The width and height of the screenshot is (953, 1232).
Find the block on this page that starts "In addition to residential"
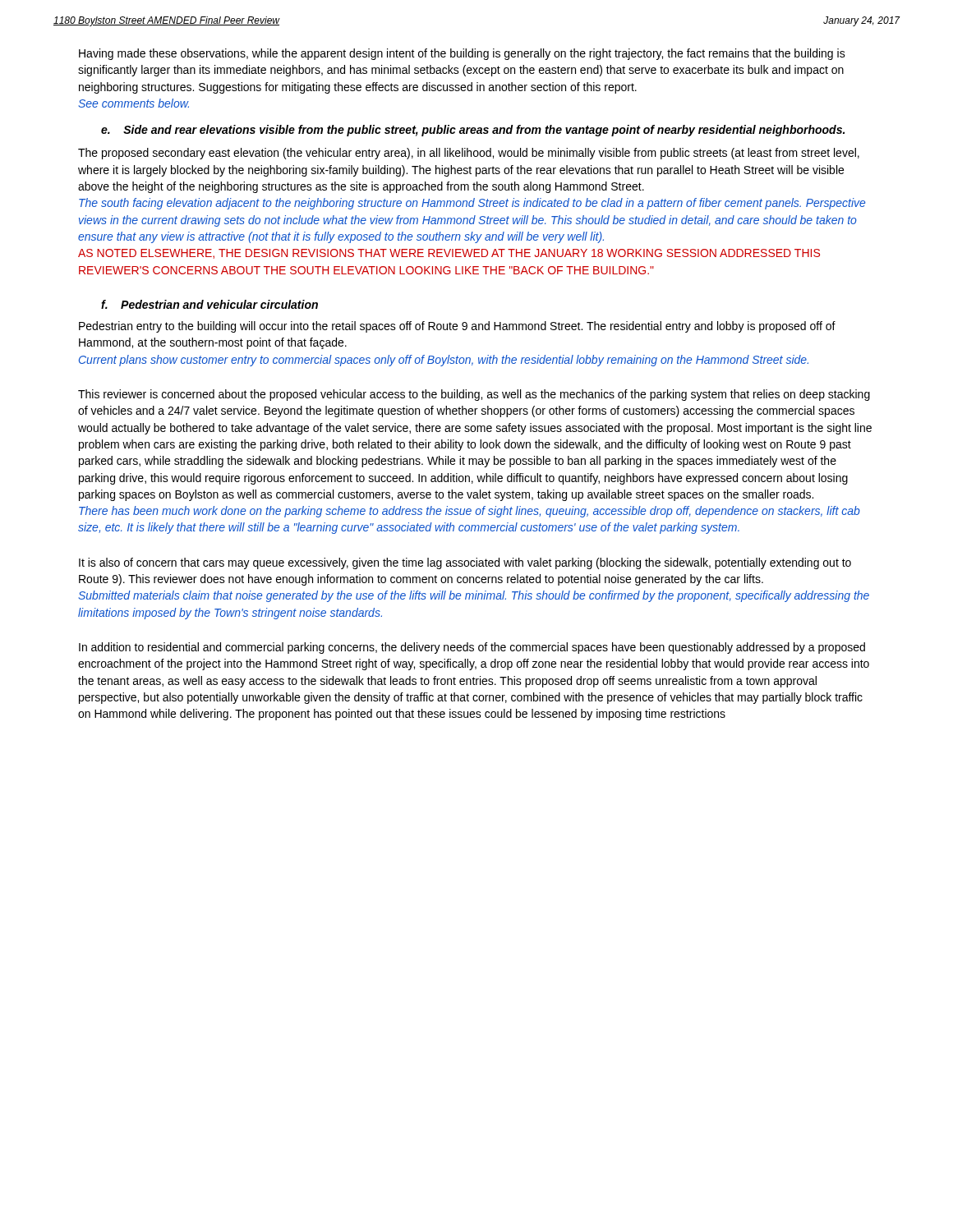[x=476, y=681]
